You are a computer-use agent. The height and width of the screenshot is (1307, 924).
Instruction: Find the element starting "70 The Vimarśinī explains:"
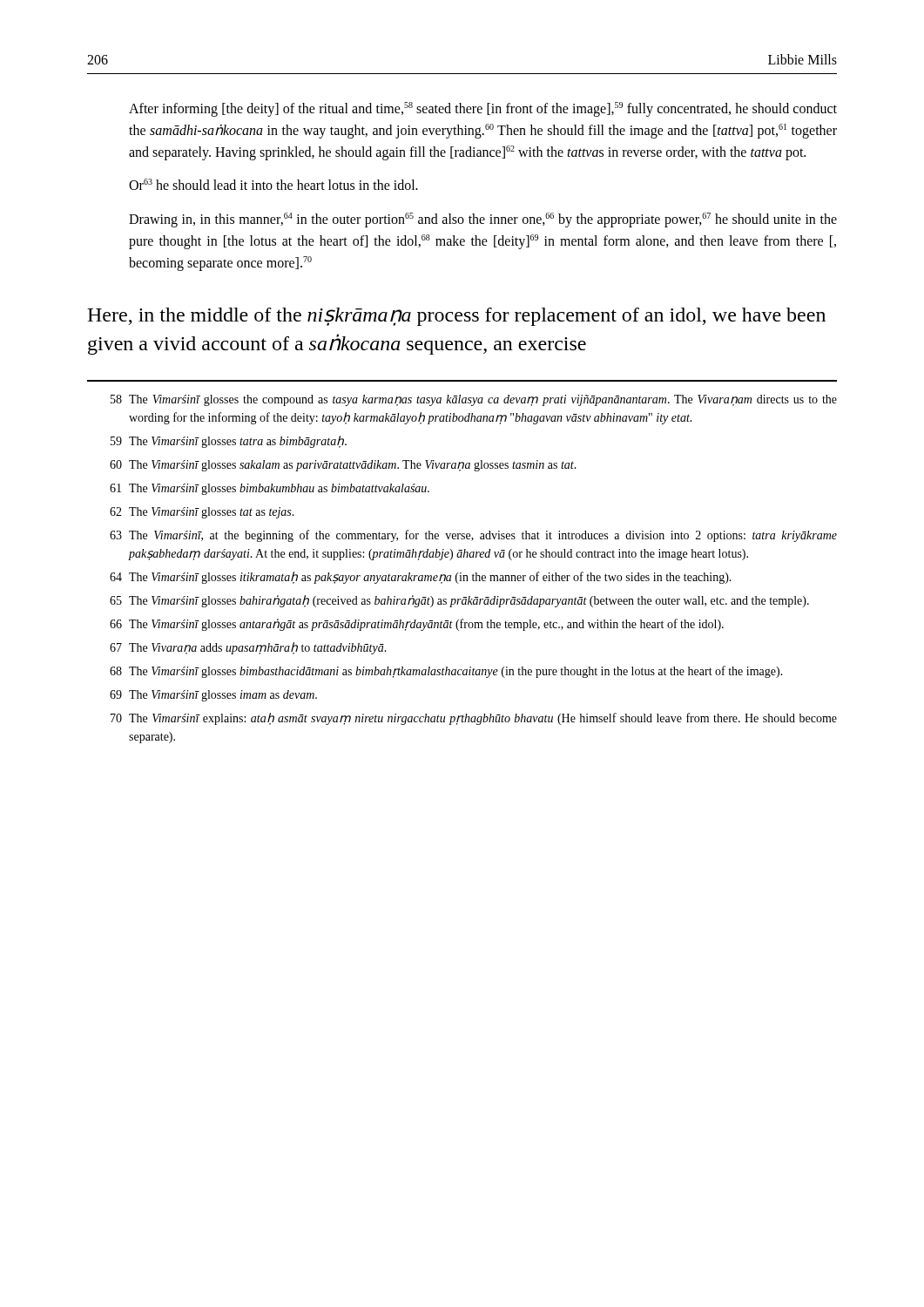[462, 727]
